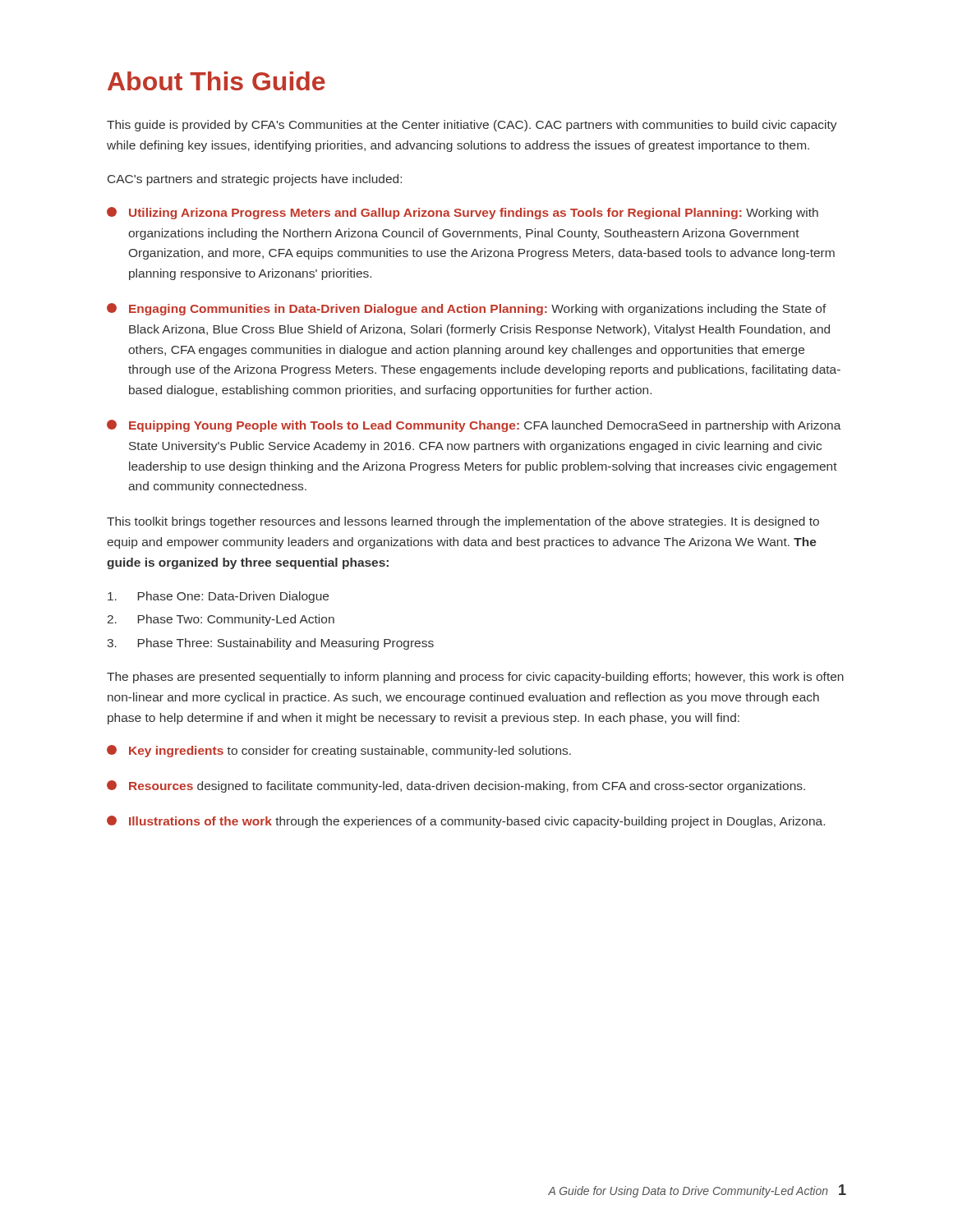This screenshot has height=1232, width=953.
Task: Find the text starting "Illustrations of the work through the experiences"
Action: [476, 822]
